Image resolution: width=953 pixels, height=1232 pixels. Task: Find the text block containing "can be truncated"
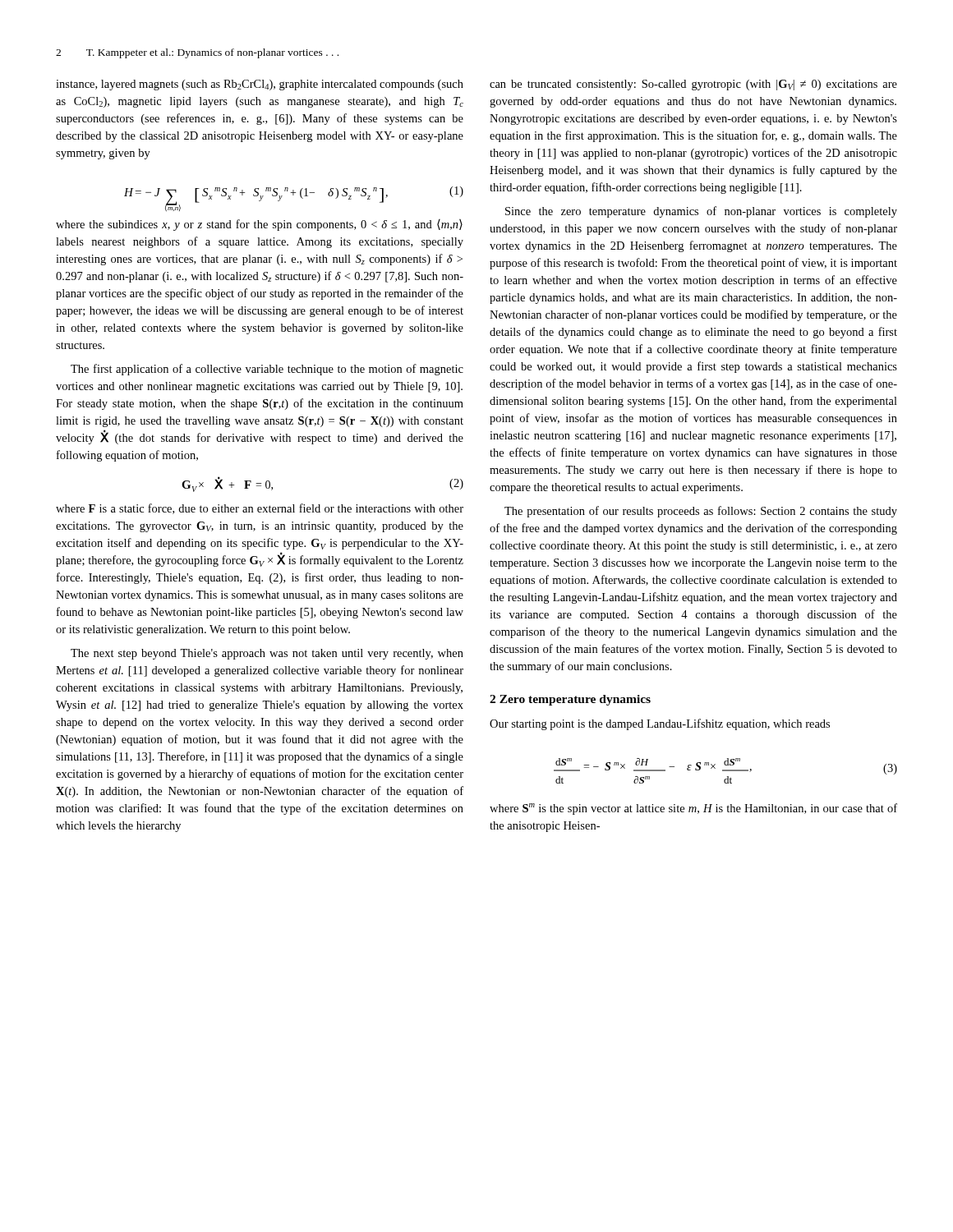click(x=693, y=375)
